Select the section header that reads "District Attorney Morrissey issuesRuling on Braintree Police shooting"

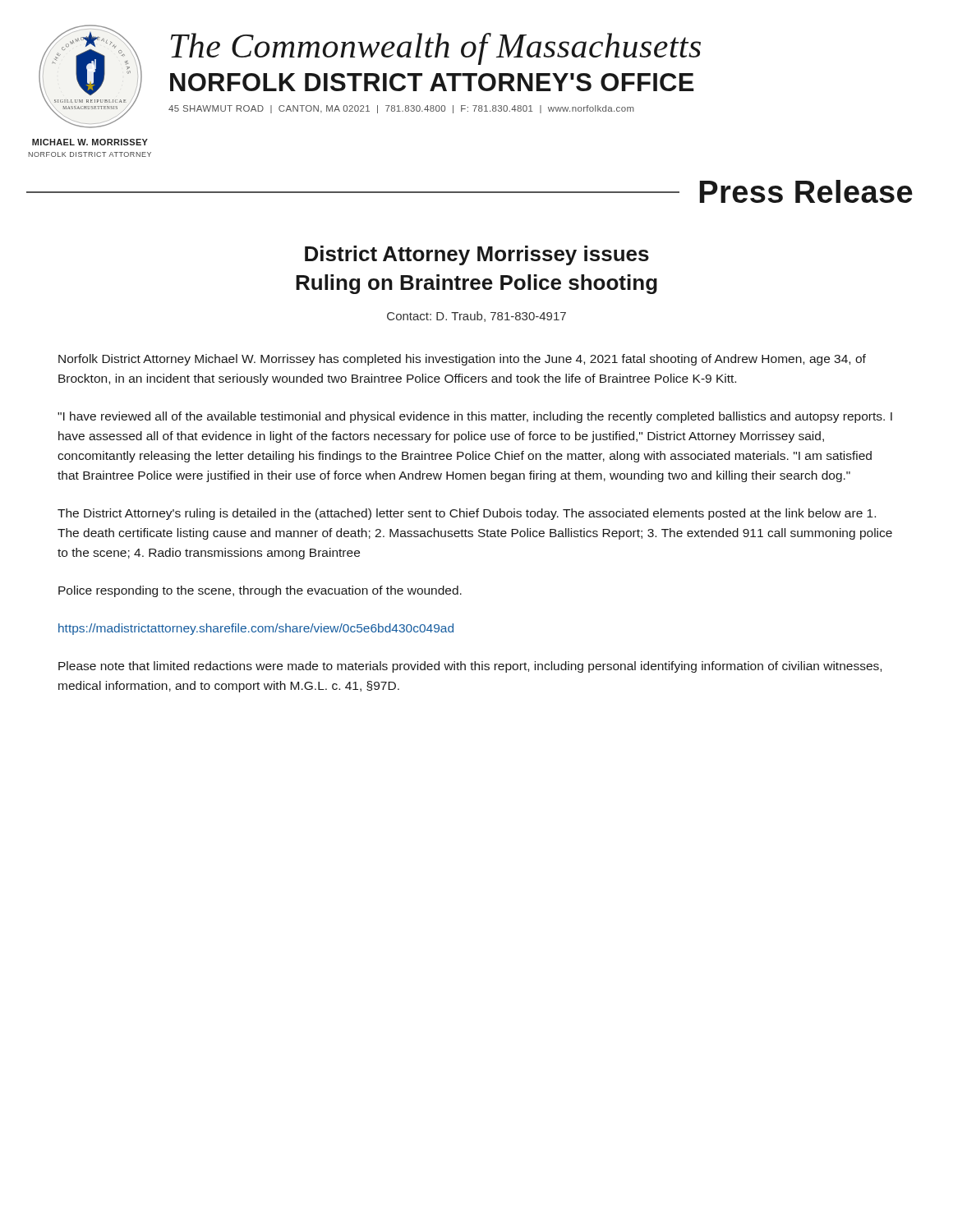pos(476,268)
